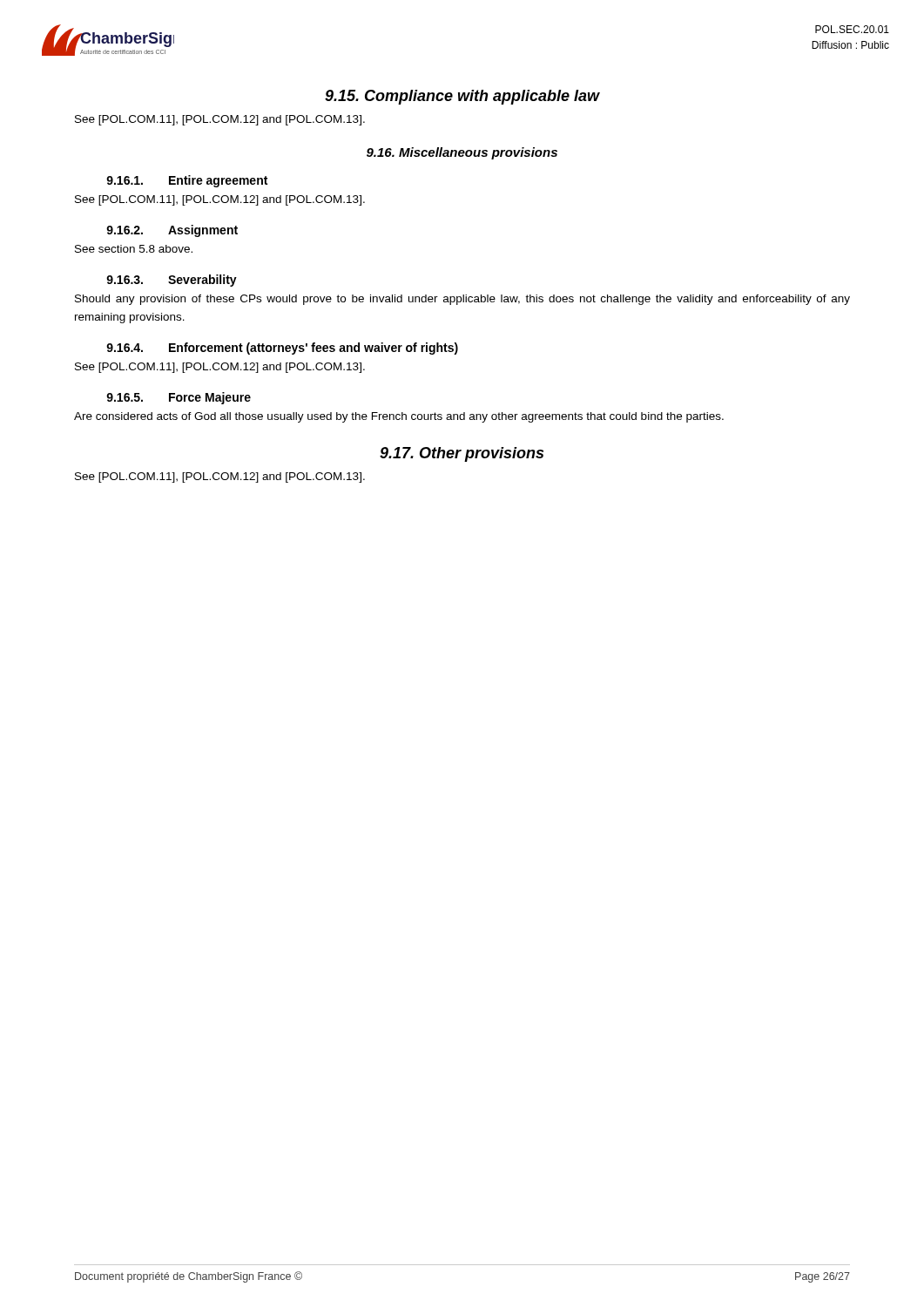The width and height of the screenshot is (924, 1307).
Task: Select the text block starting "Are considered acts of God all those"
Action: (462, 416)
